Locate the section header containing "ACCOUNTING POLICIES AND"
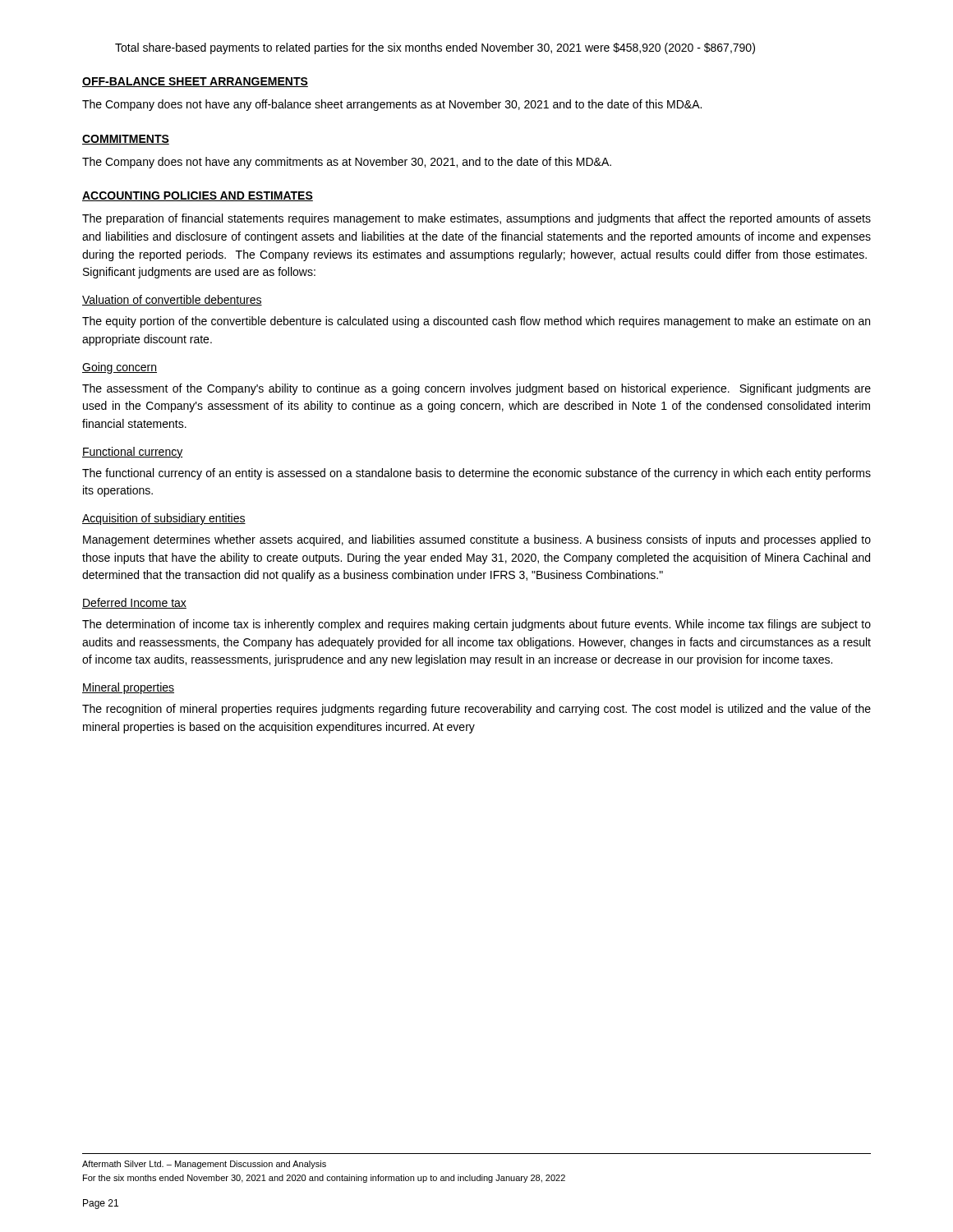953x1232 pixels. coord(198,196)
